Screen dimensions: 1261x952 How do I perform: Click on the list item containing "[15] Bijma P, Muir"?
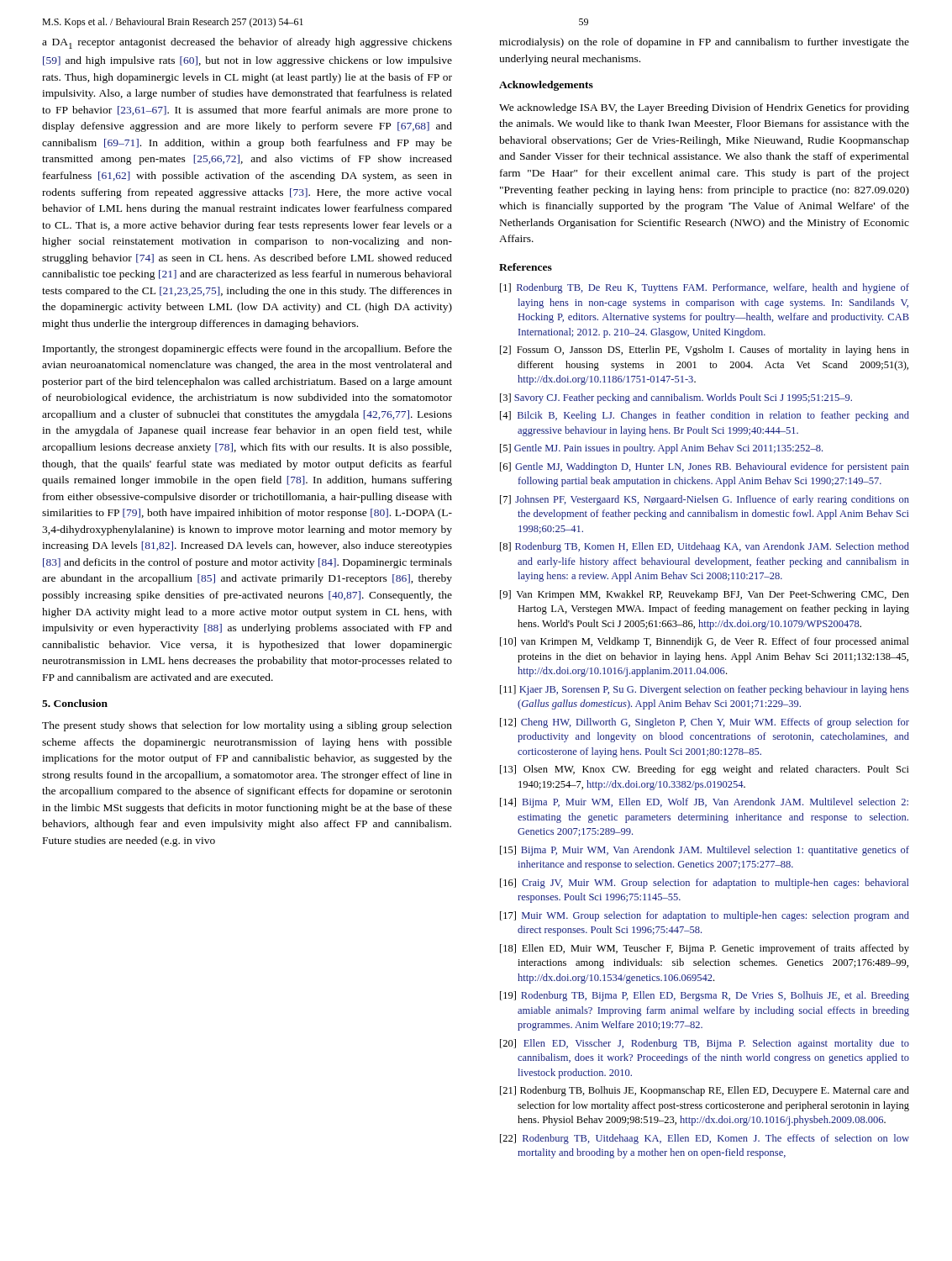coord(704,857)
